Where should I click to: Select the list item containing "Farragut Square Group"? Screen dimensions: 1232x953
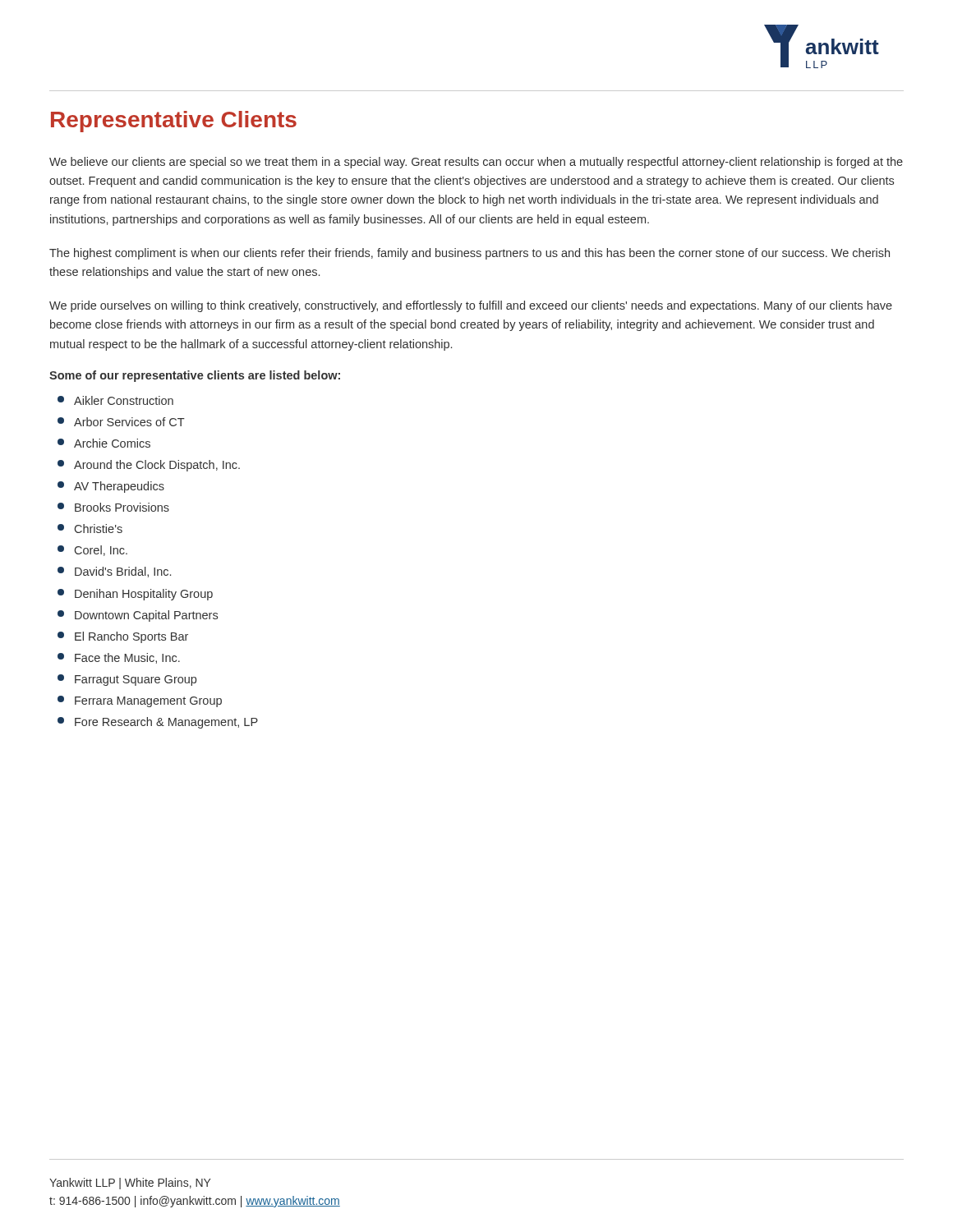(x=127, y=679)
